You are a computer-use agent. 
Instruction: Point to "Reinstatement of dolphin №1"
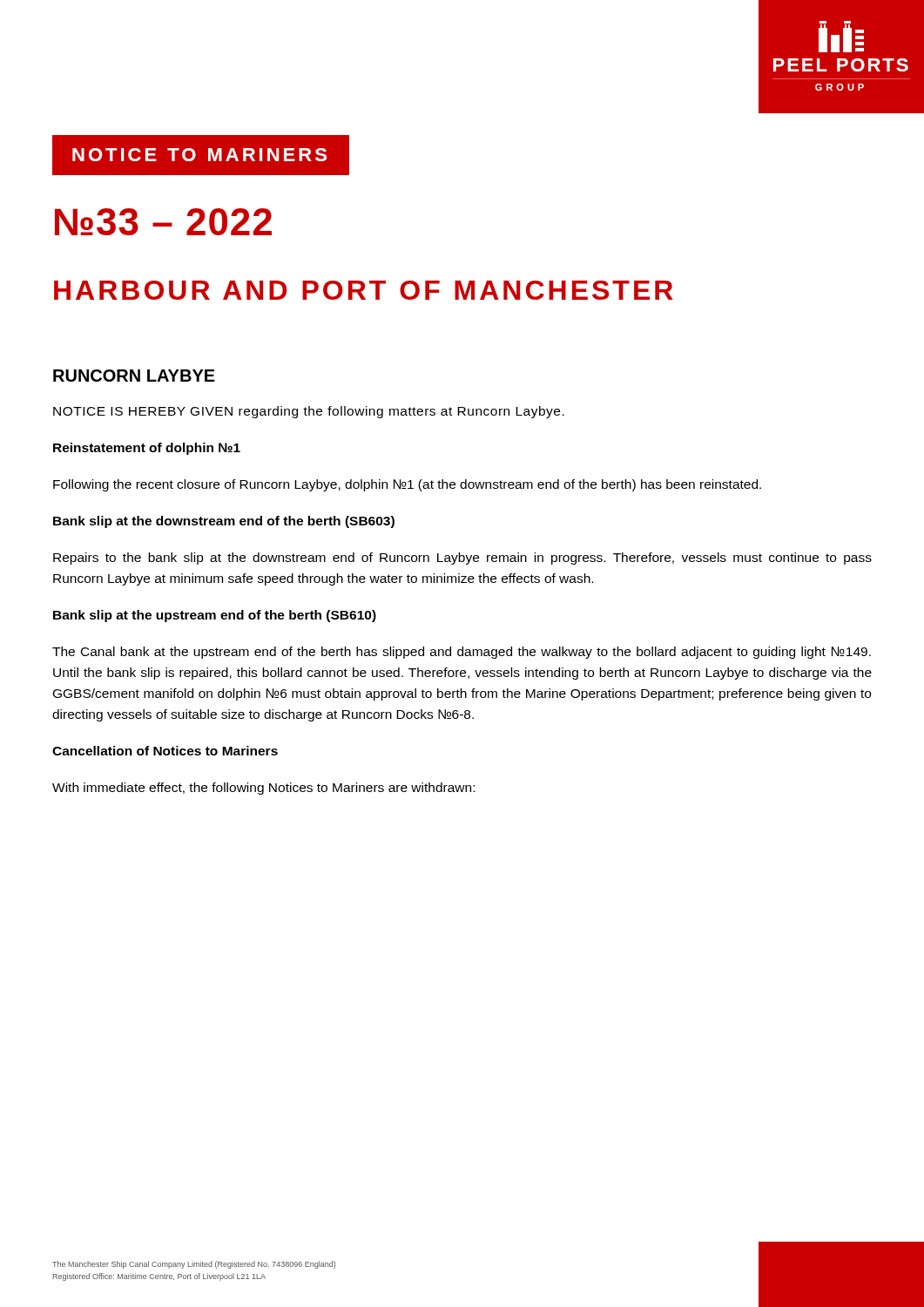(147, 449)
